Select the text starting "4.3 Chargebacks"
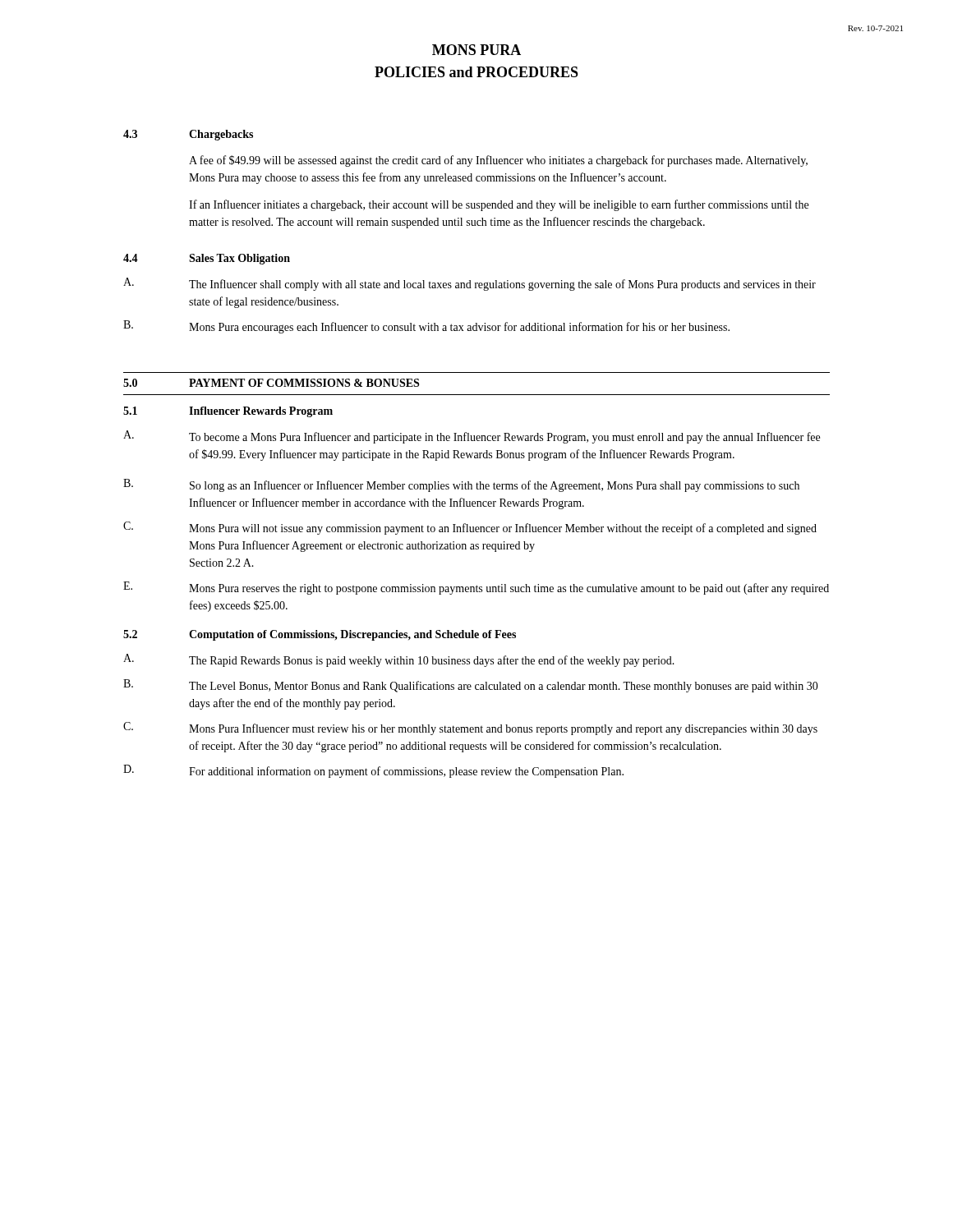The width and height of the screenshot is (953, 1232). pos(188,135)
